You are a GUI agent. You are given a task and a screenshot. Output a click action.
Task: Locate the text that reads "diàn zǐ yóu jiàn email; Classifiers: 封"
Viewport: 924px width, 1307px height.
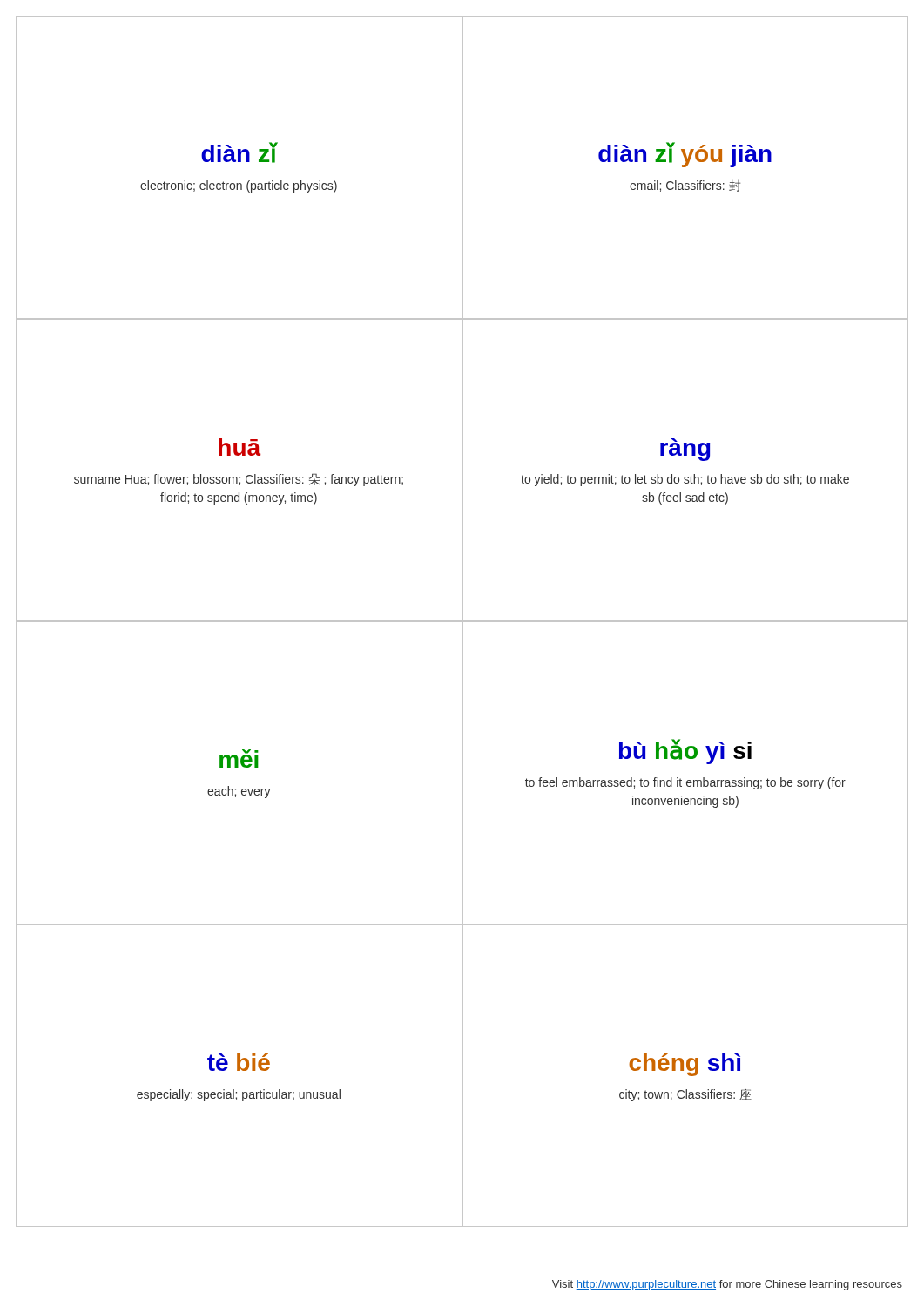tap(685, 167)
